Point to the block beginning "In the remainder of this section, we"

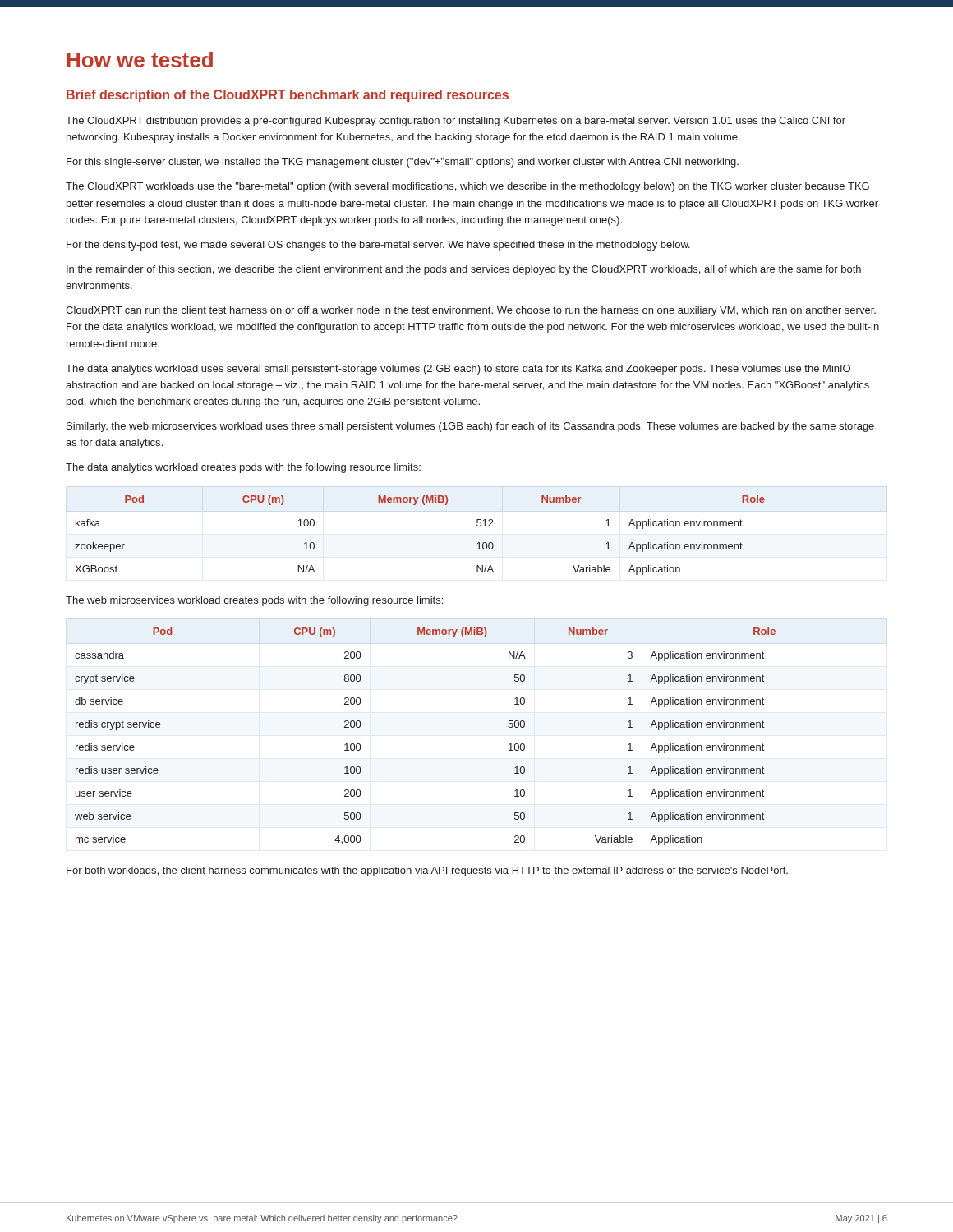(476, 278)
